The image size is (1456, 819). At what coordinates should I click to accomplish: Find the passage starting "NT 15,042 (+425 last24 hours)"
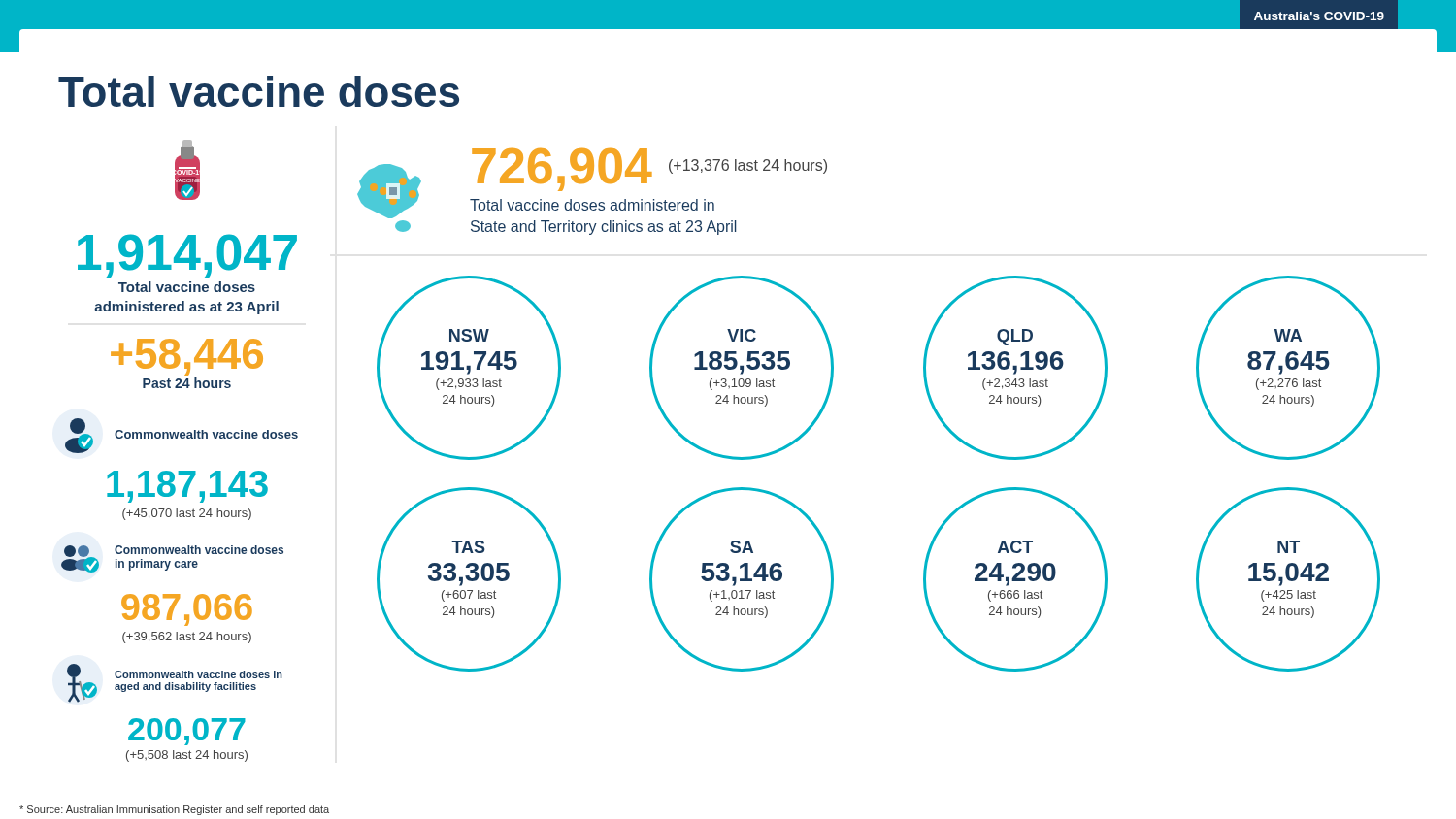1288,579
